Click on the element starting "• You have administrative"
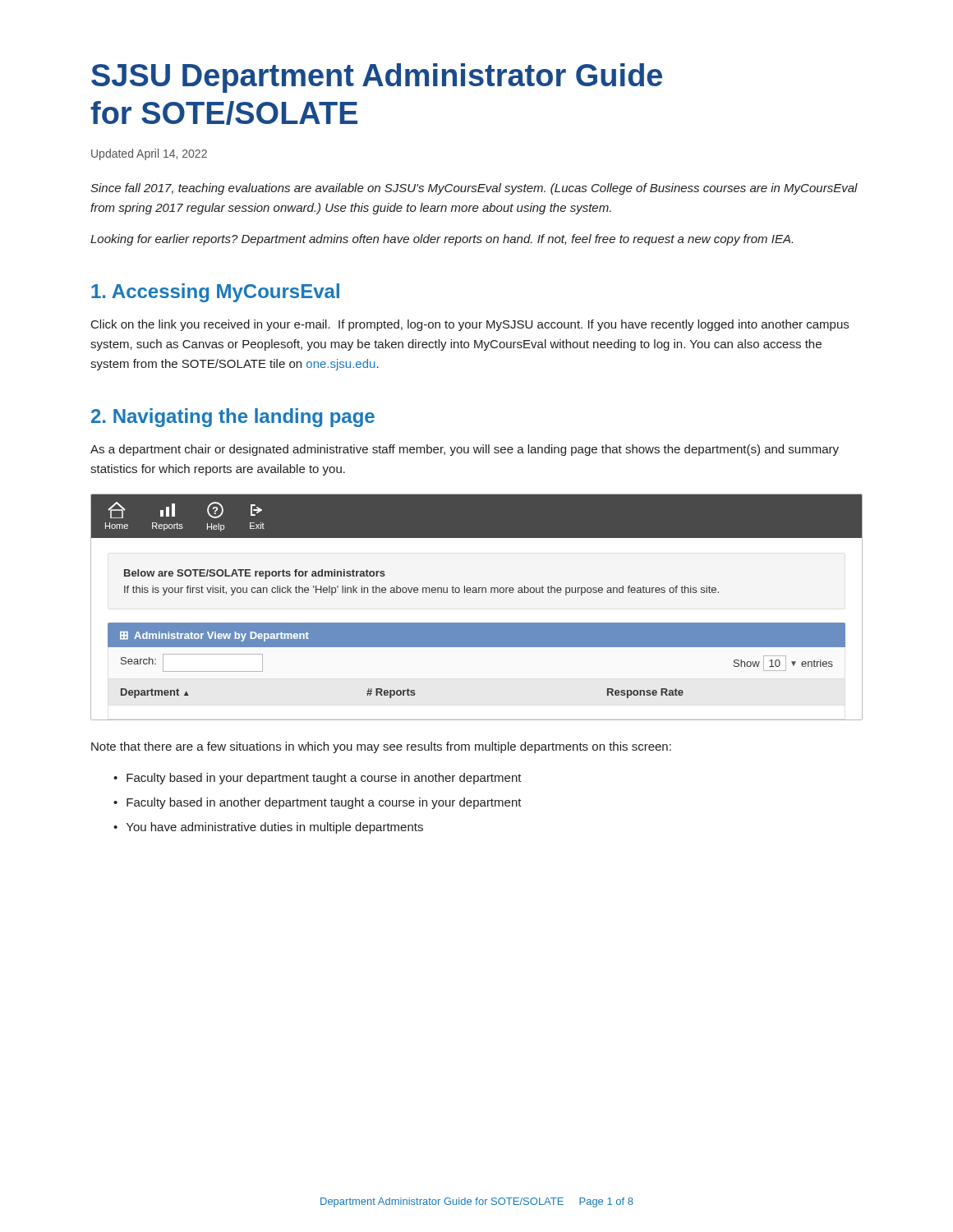953x1232 pixels. tap(268, 827)
